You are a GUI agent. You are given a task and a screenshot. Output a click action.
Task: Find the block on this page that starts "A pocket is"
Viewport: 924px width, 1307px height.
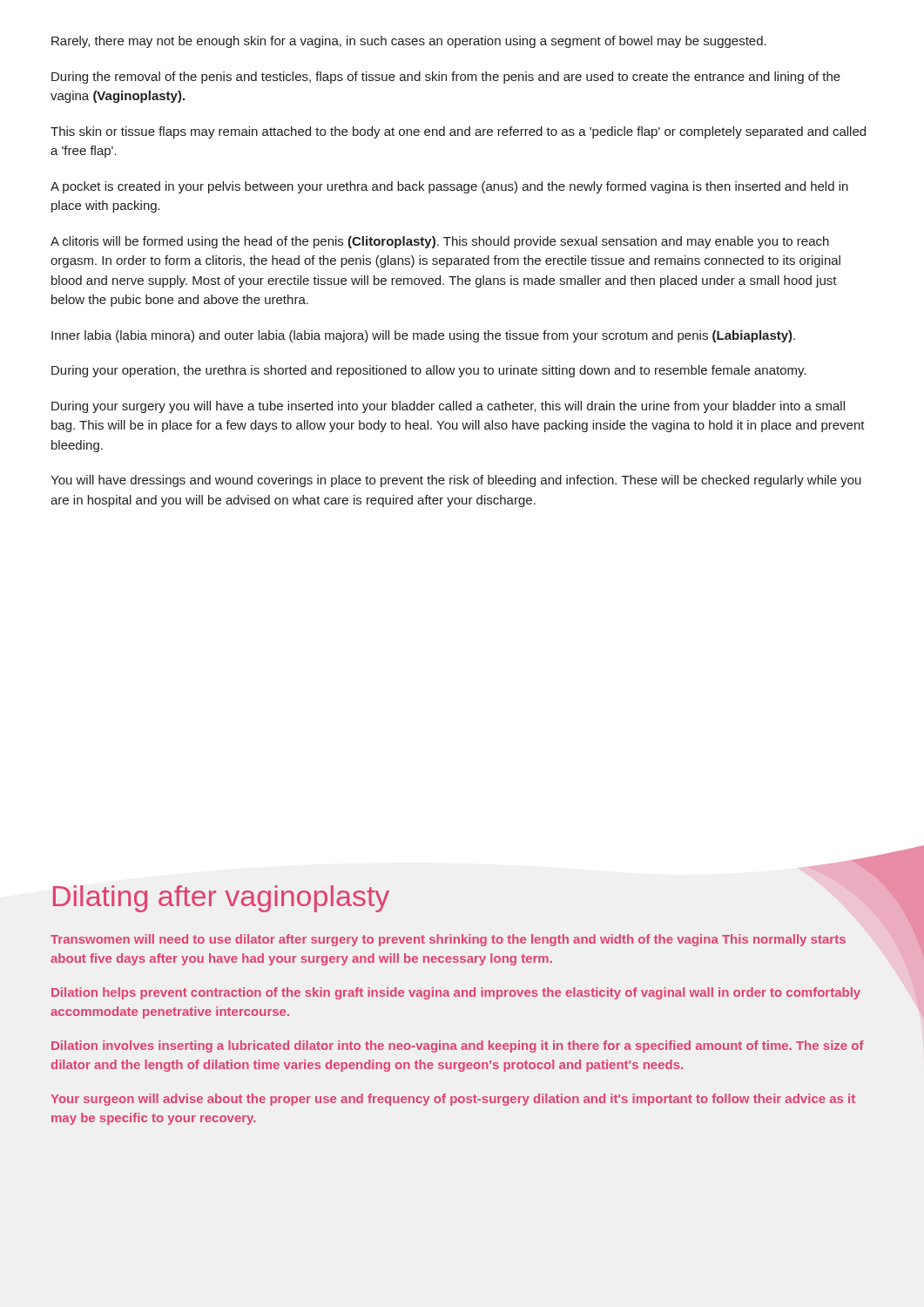click(x=450, y=195)
